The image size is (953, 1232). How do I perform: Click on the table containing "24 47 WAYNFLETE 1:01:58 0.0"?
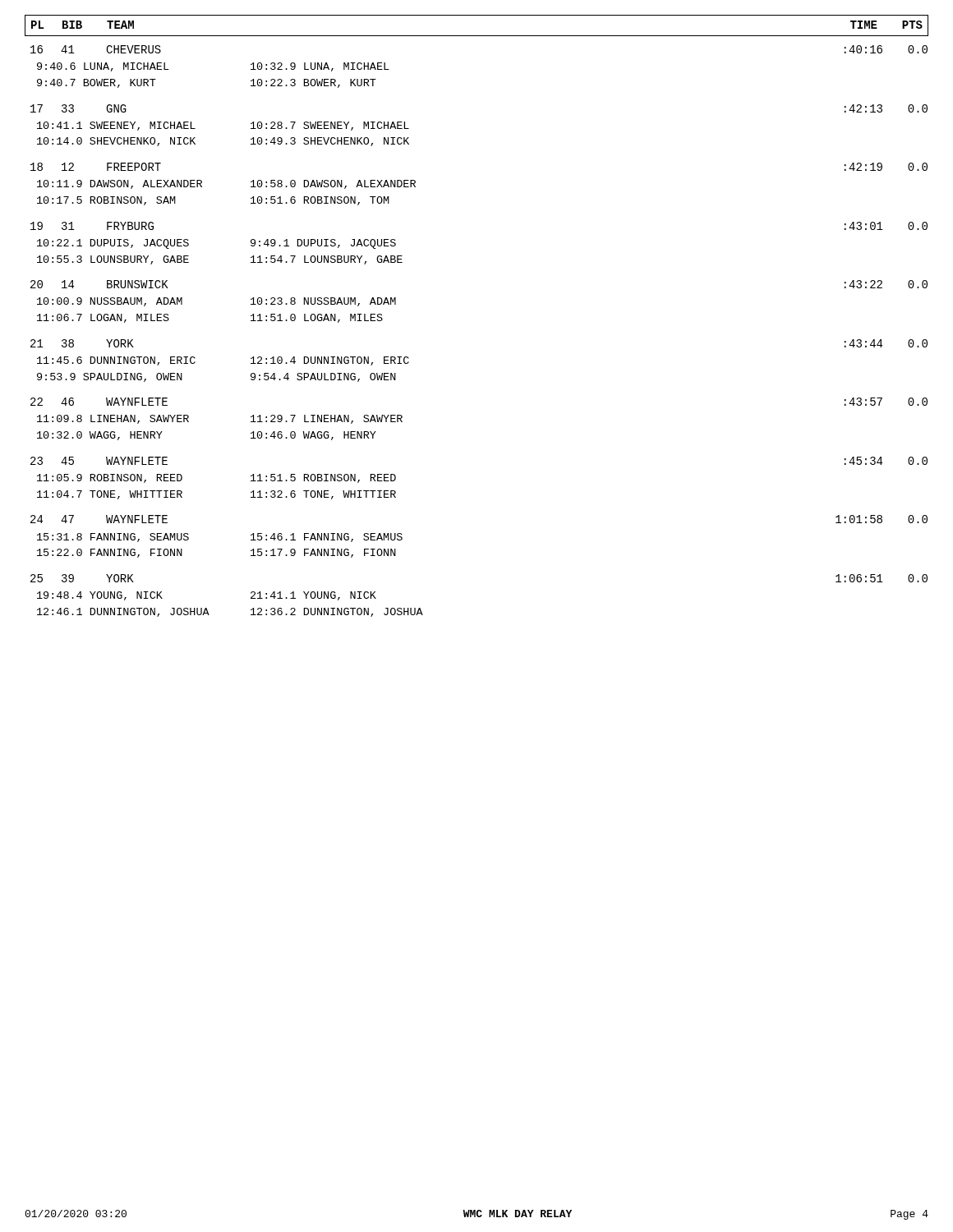click(x=476, y=536)
